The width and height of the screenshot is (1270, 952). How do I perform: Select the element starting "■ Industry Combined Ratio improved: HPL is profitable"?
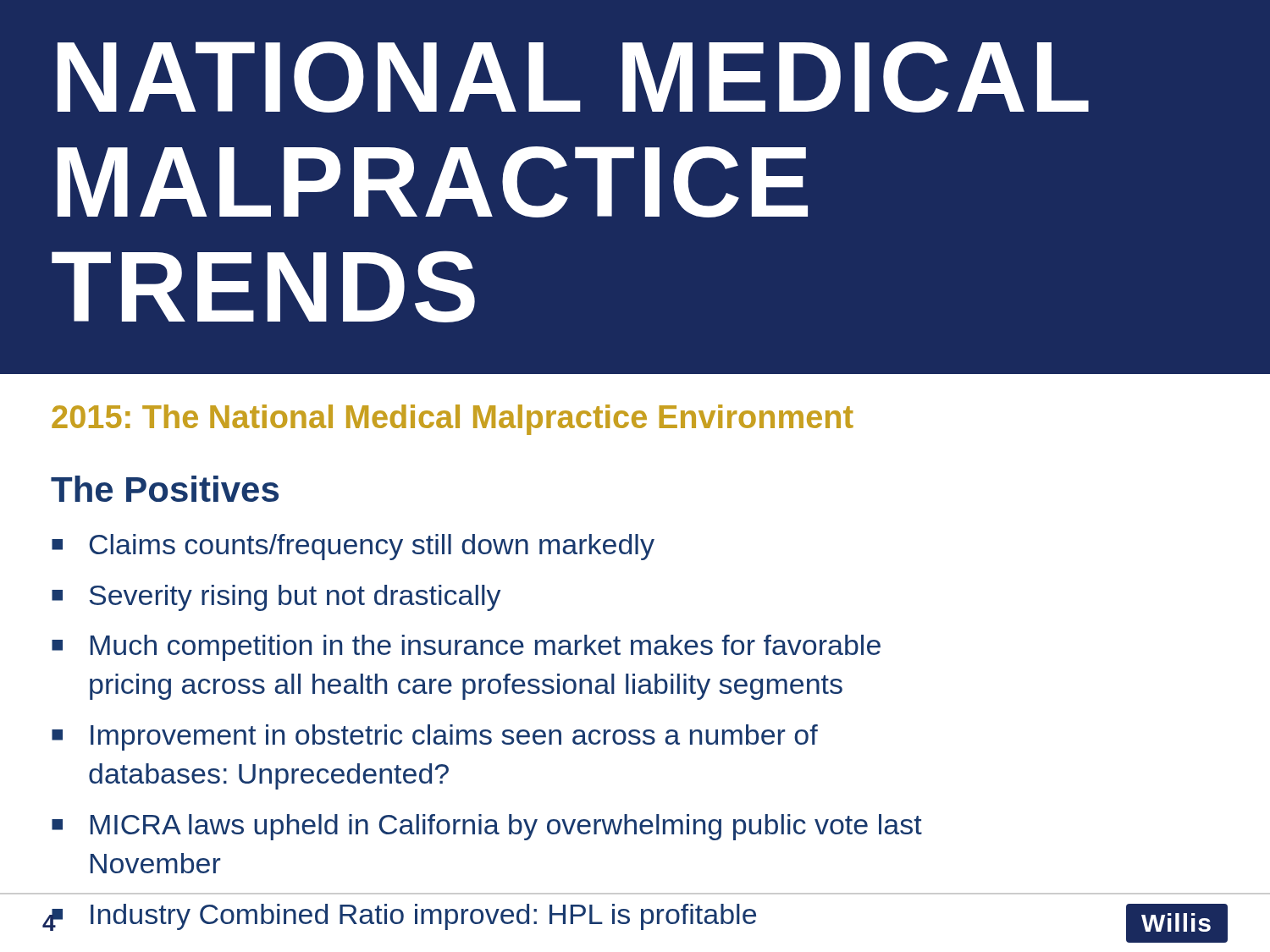point(404,915)
